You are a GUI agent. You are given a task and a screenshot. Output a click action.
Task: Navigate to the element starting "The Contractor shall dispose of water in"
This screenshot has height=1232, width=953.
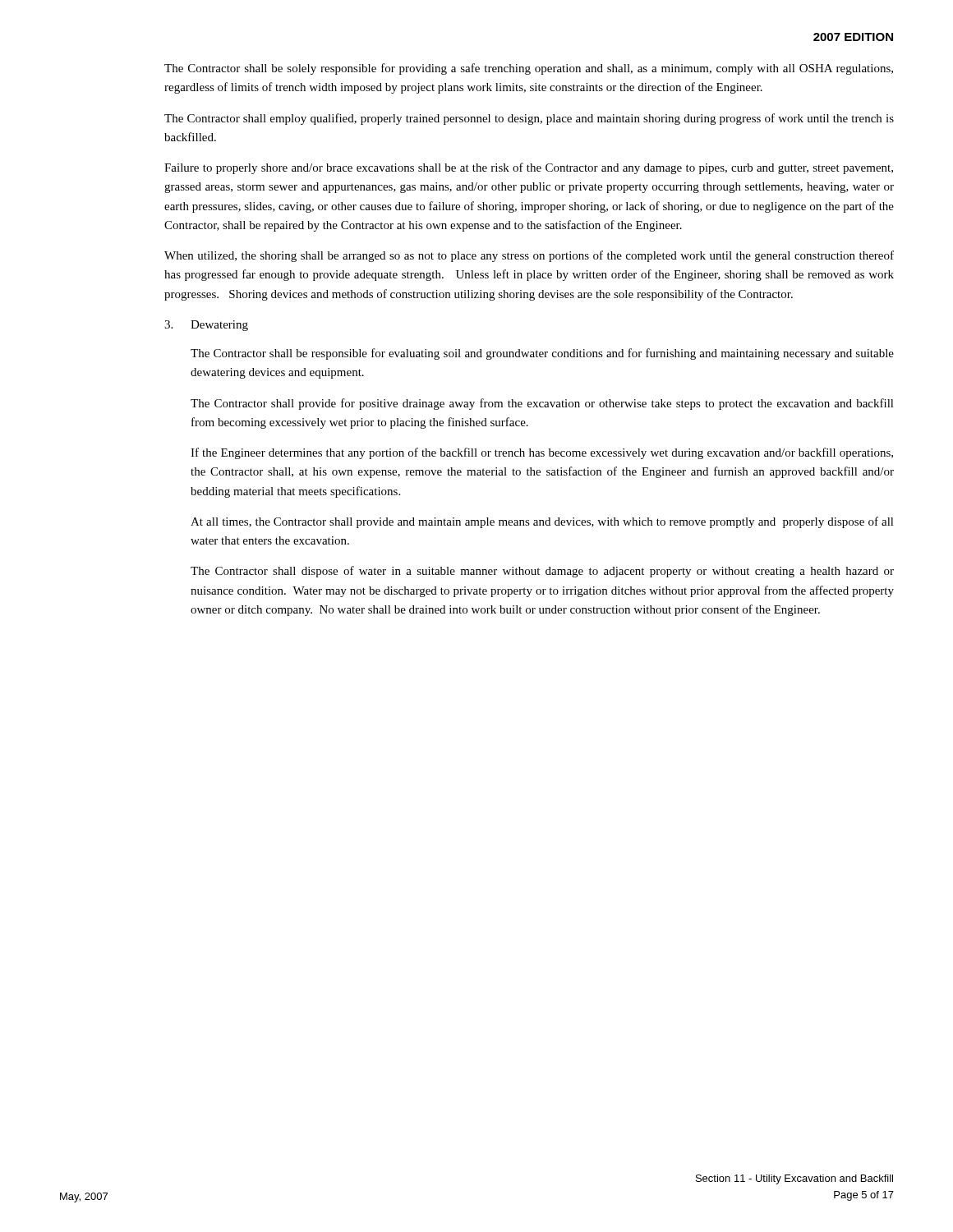click(x=542, y=590)
